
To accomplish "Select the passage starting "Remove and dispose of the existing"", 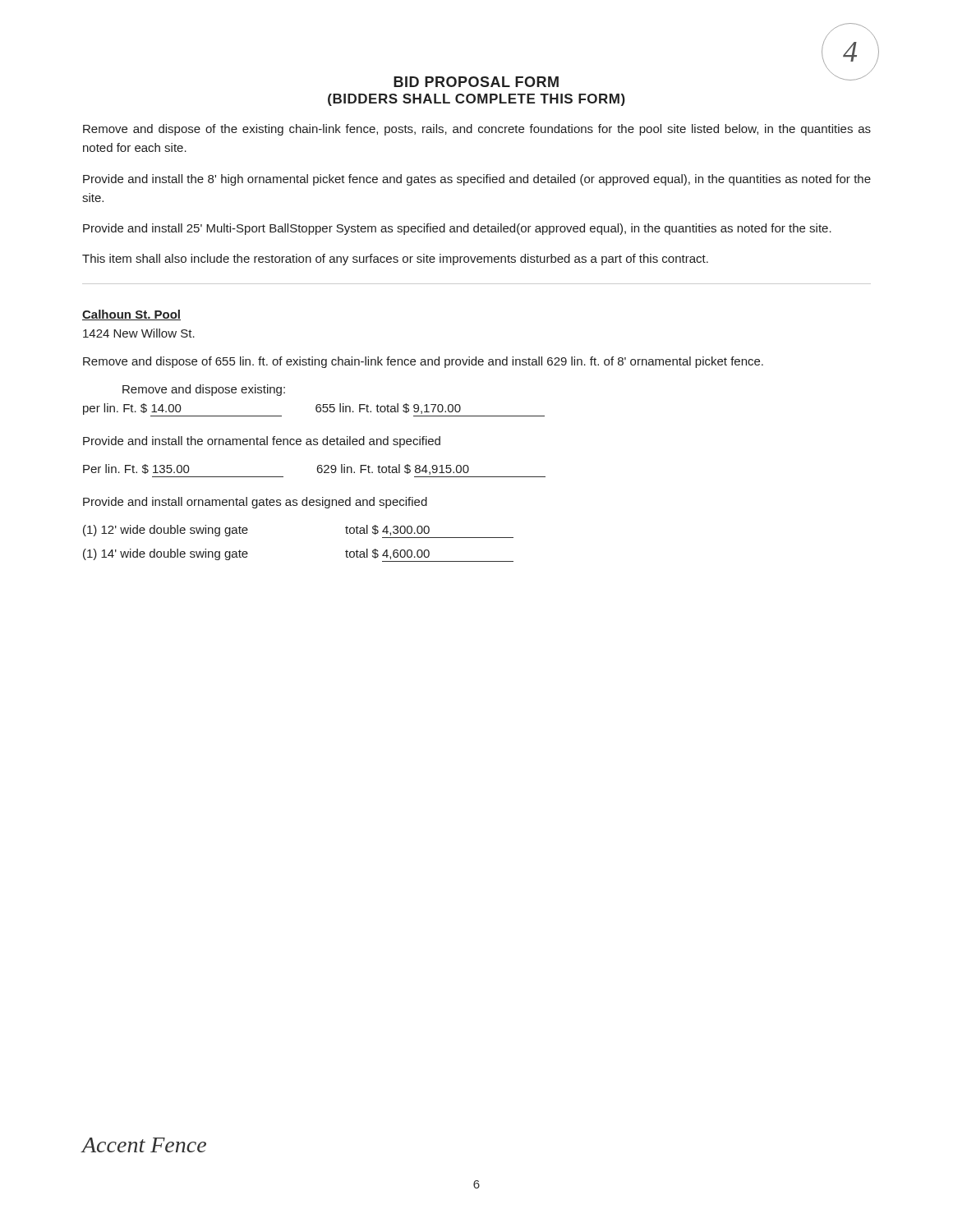I will 476,138.
